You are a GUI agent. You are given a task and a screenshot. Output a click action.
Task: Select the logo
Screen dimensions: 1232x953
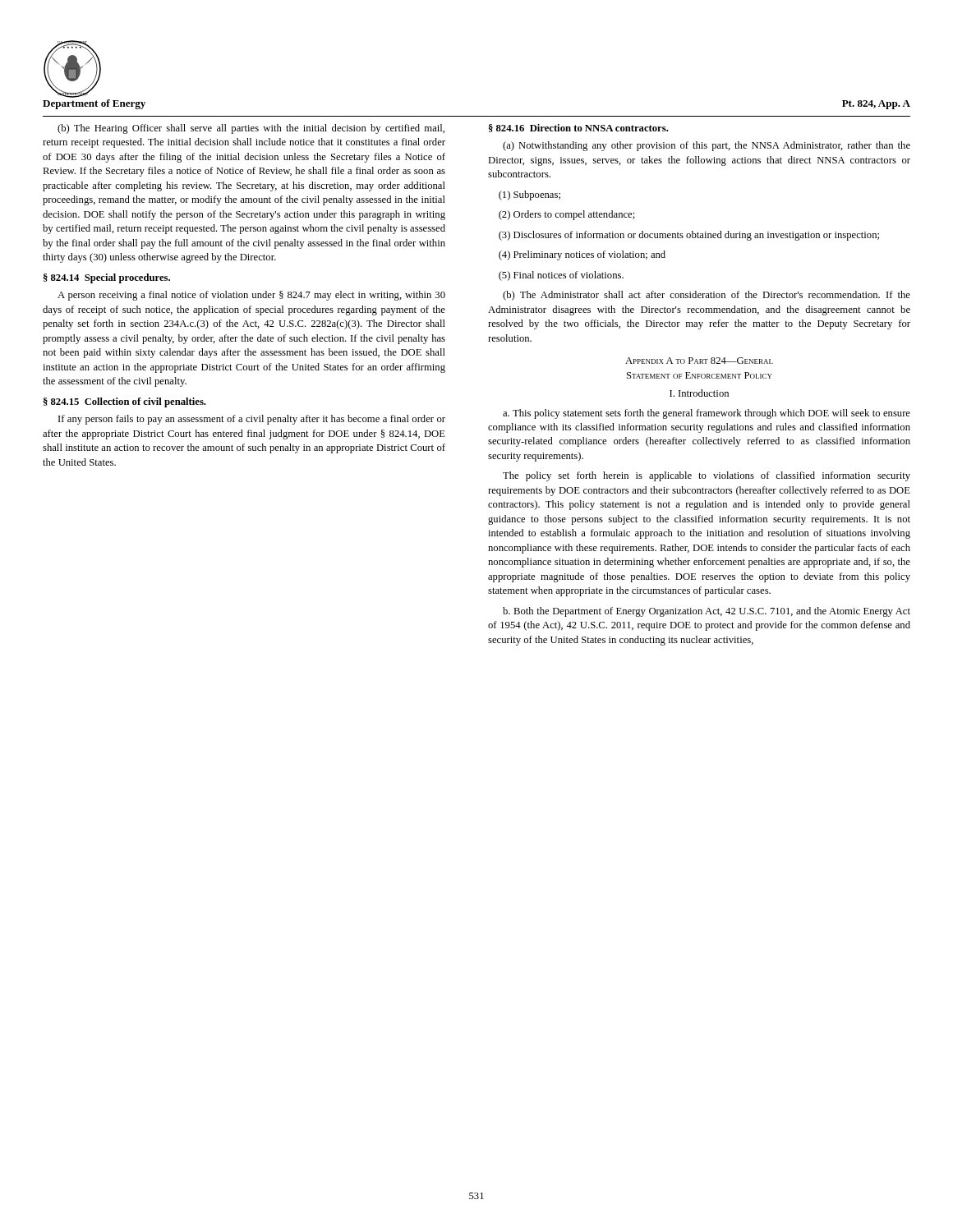(x=76, y=69)
